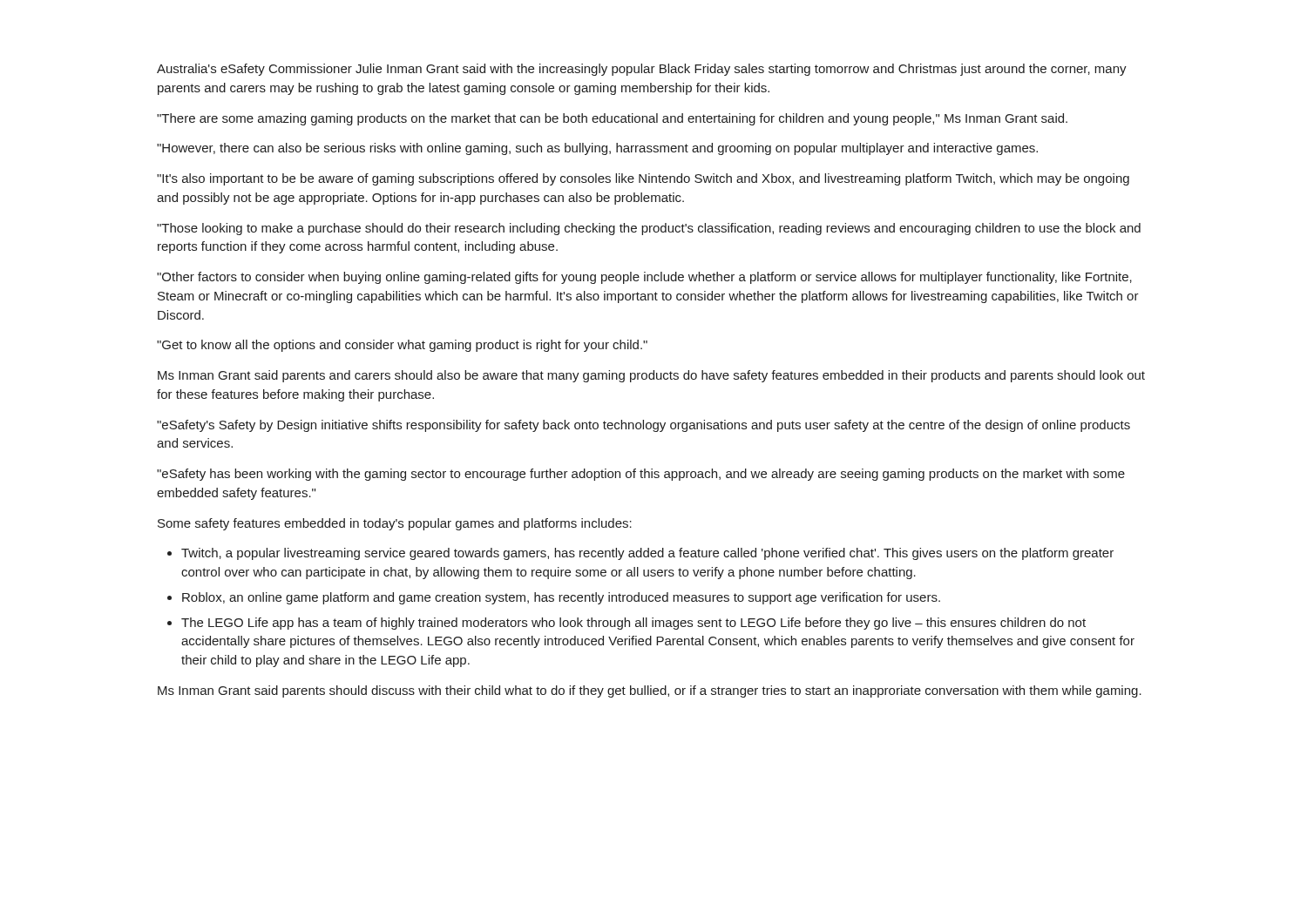Click on the region starting "Australia's eSafety Commissioner Julie"

pos(642,78)
